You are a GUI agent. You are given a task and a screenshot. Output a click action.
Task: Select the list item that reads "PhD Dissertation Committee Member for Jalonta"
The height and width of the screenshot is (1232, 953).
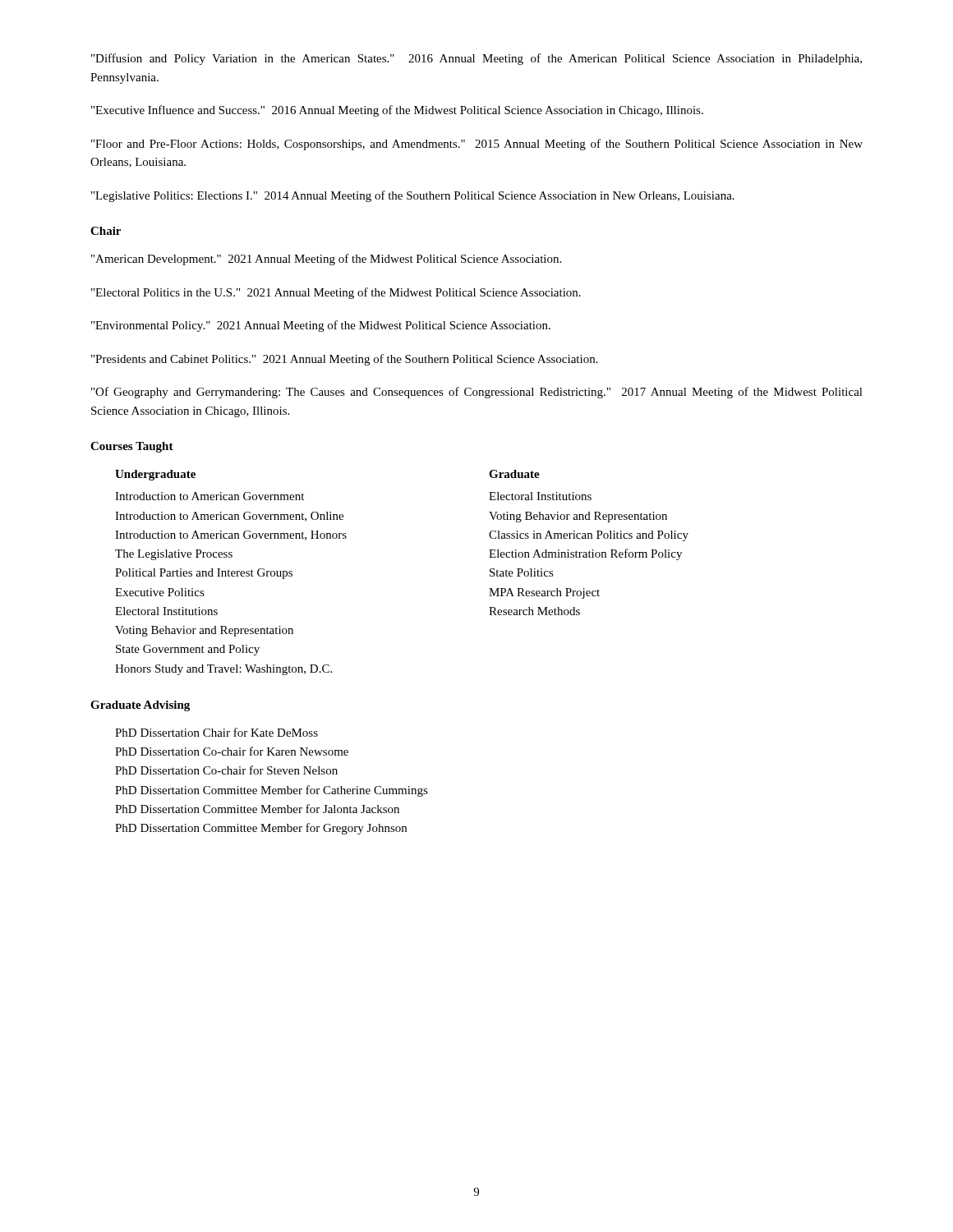tap(257, 809)
